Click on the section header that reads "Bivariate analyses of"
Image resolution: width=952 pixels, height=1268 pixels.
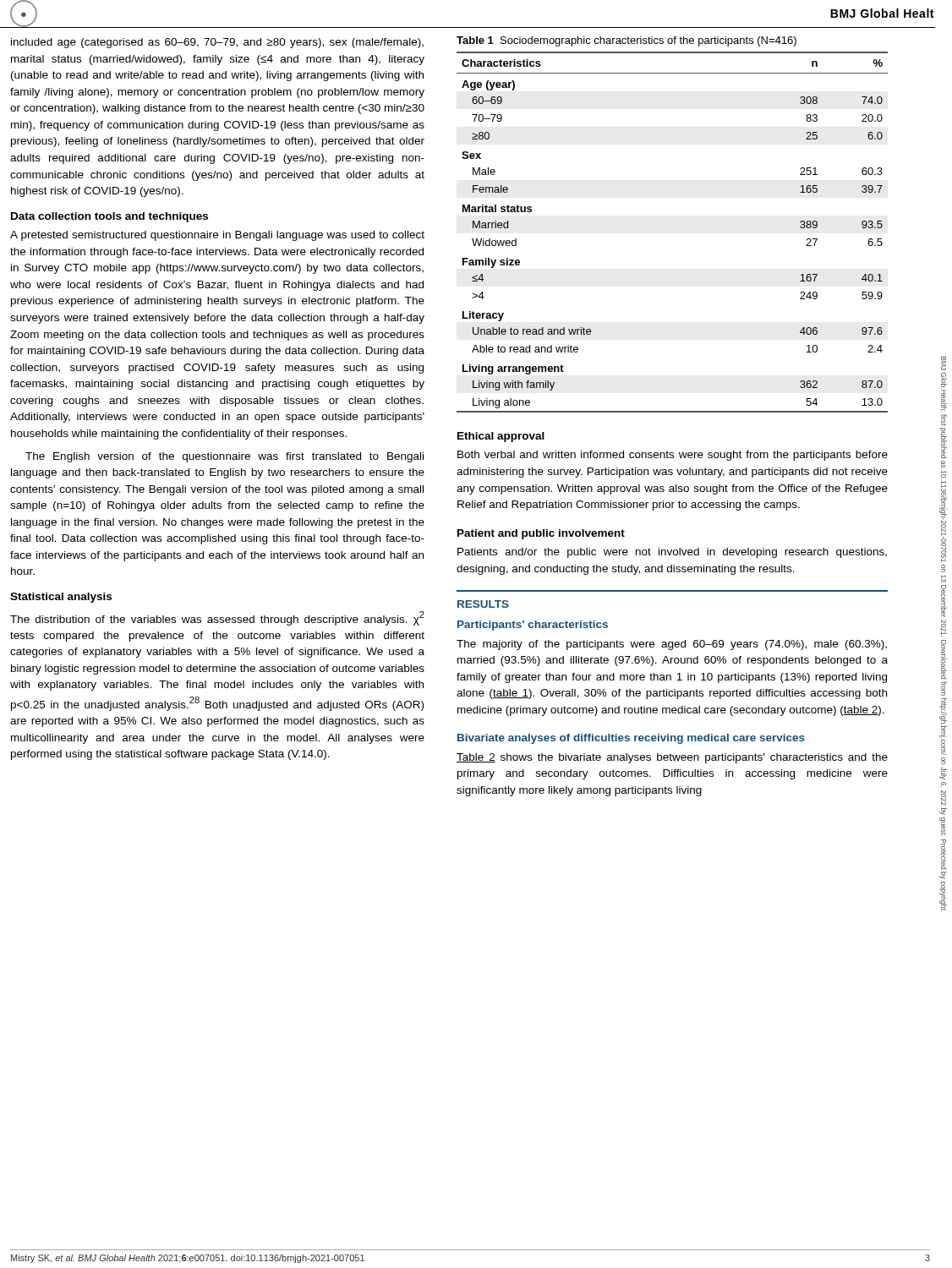tap(672, 738)
